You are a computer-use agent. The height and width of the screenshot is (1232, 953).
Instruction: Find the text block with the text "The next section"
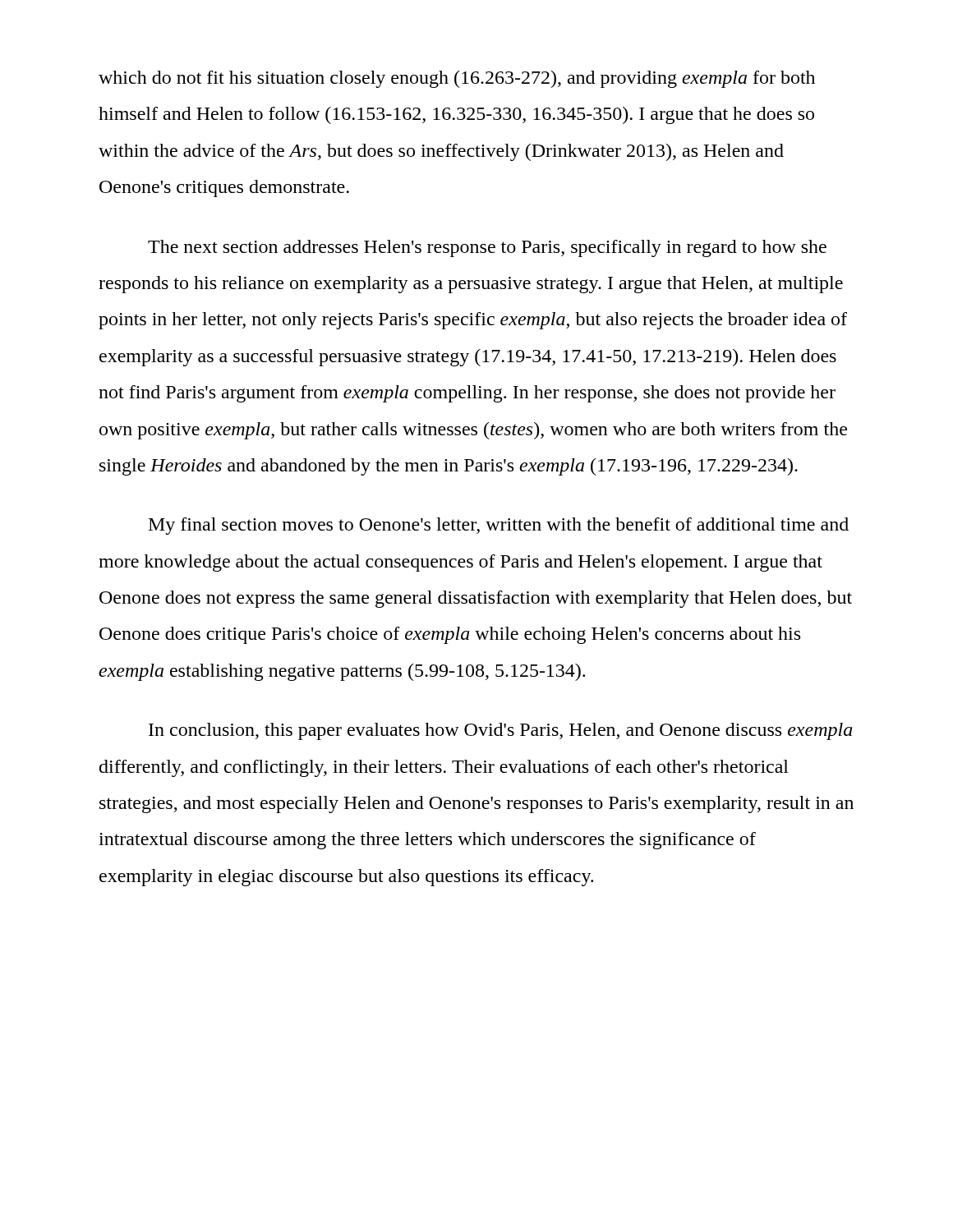(x=476, y=356)
